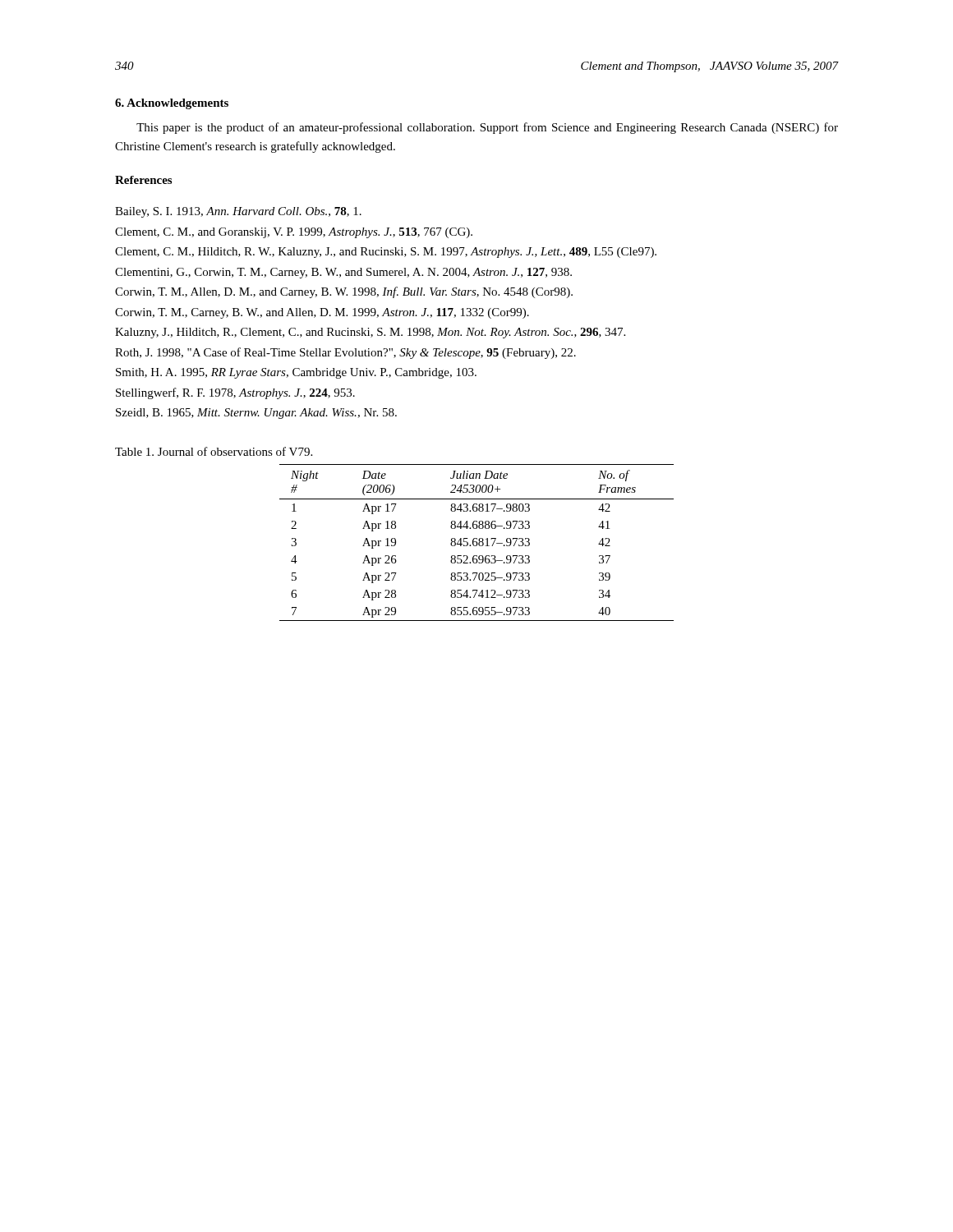Locate the text block starting "Roth, J. 1998, "A Case of"
Image resolution: width=953 pixels, height=1232 pixels.
pos(346,352)
